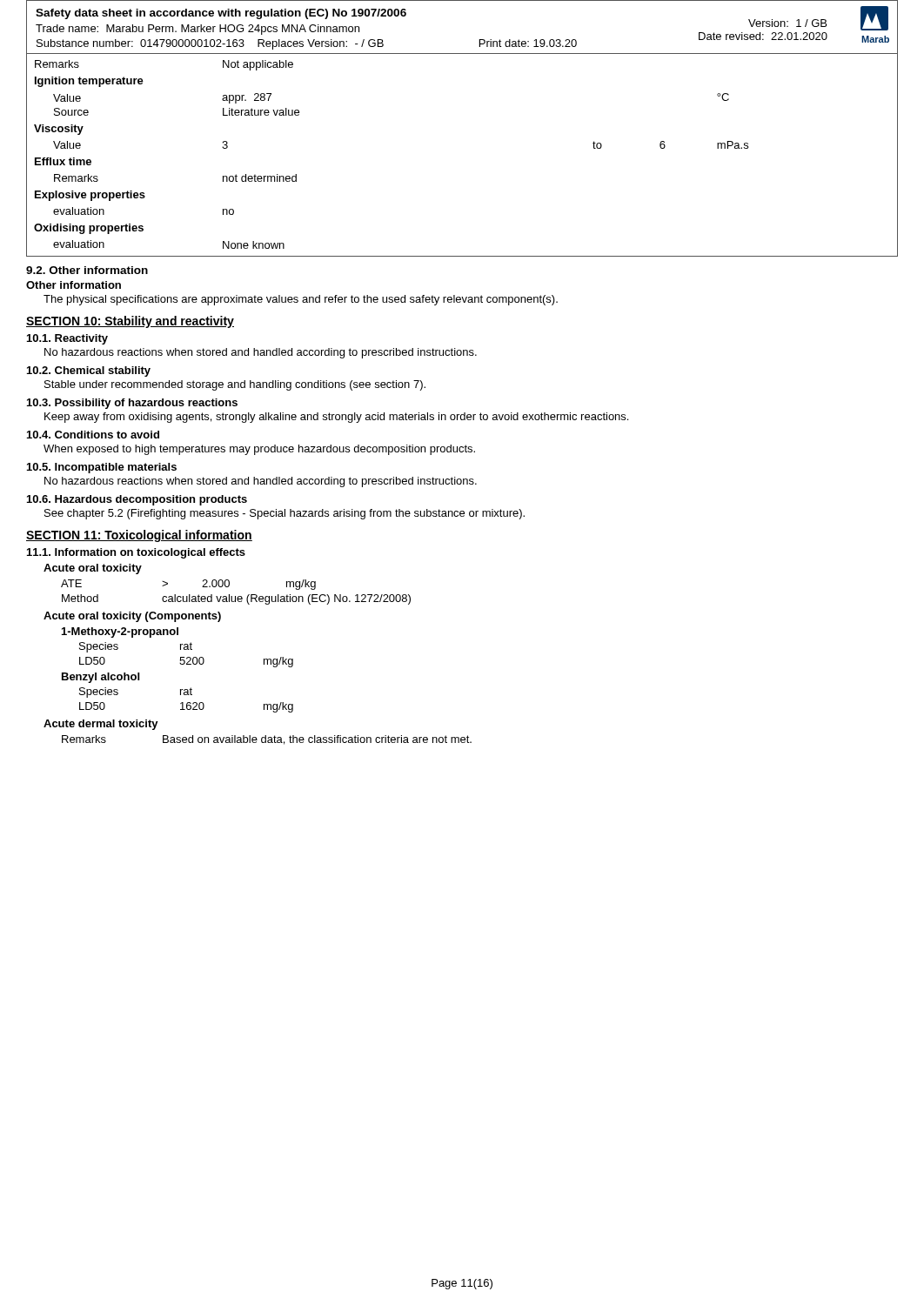Click on the table containing "calculated value (Regulation (EC)"
Screen dimensions: 1305x924
(471, 583)
